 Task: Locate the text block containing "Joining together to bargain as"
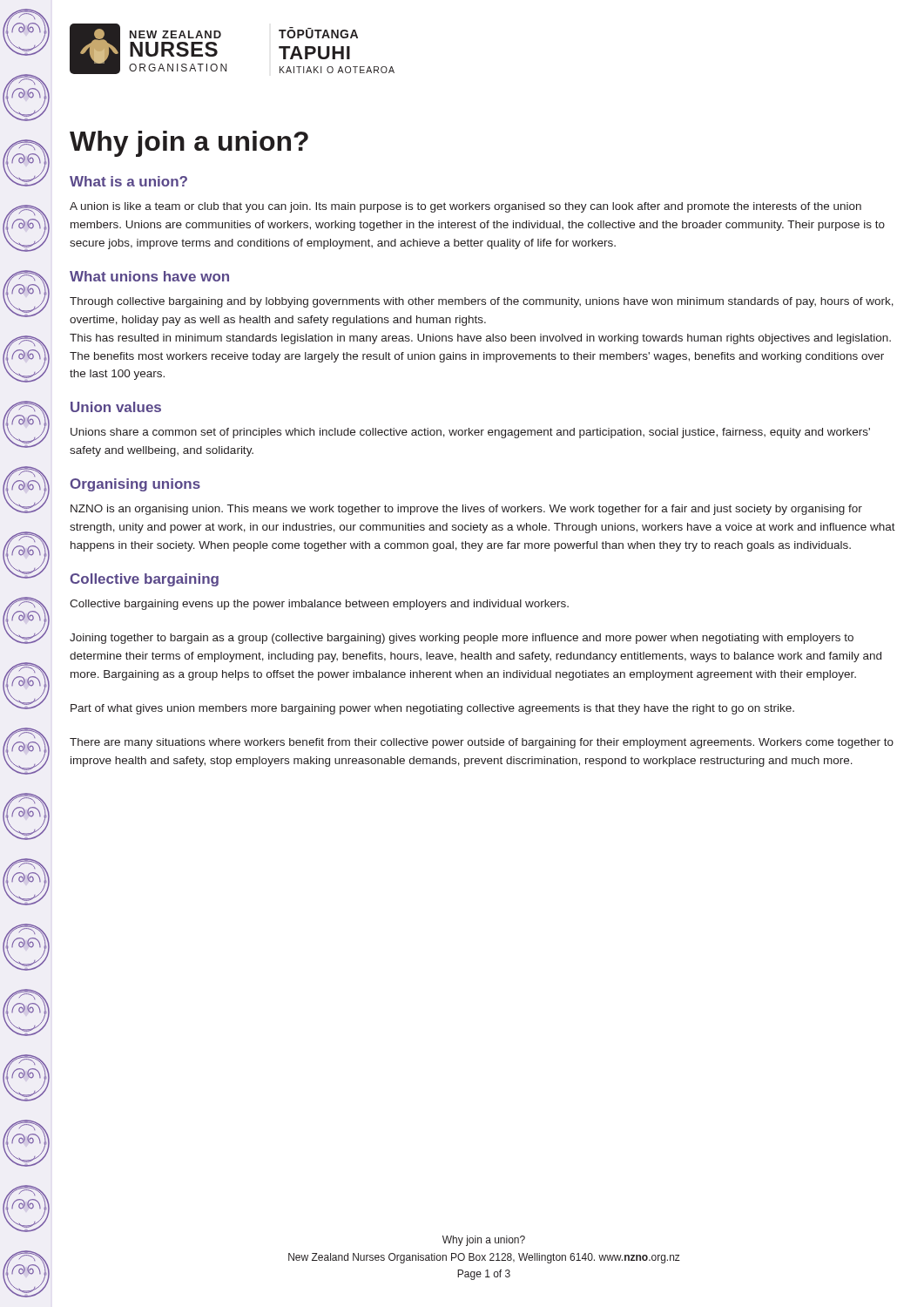tap(476, 656)
